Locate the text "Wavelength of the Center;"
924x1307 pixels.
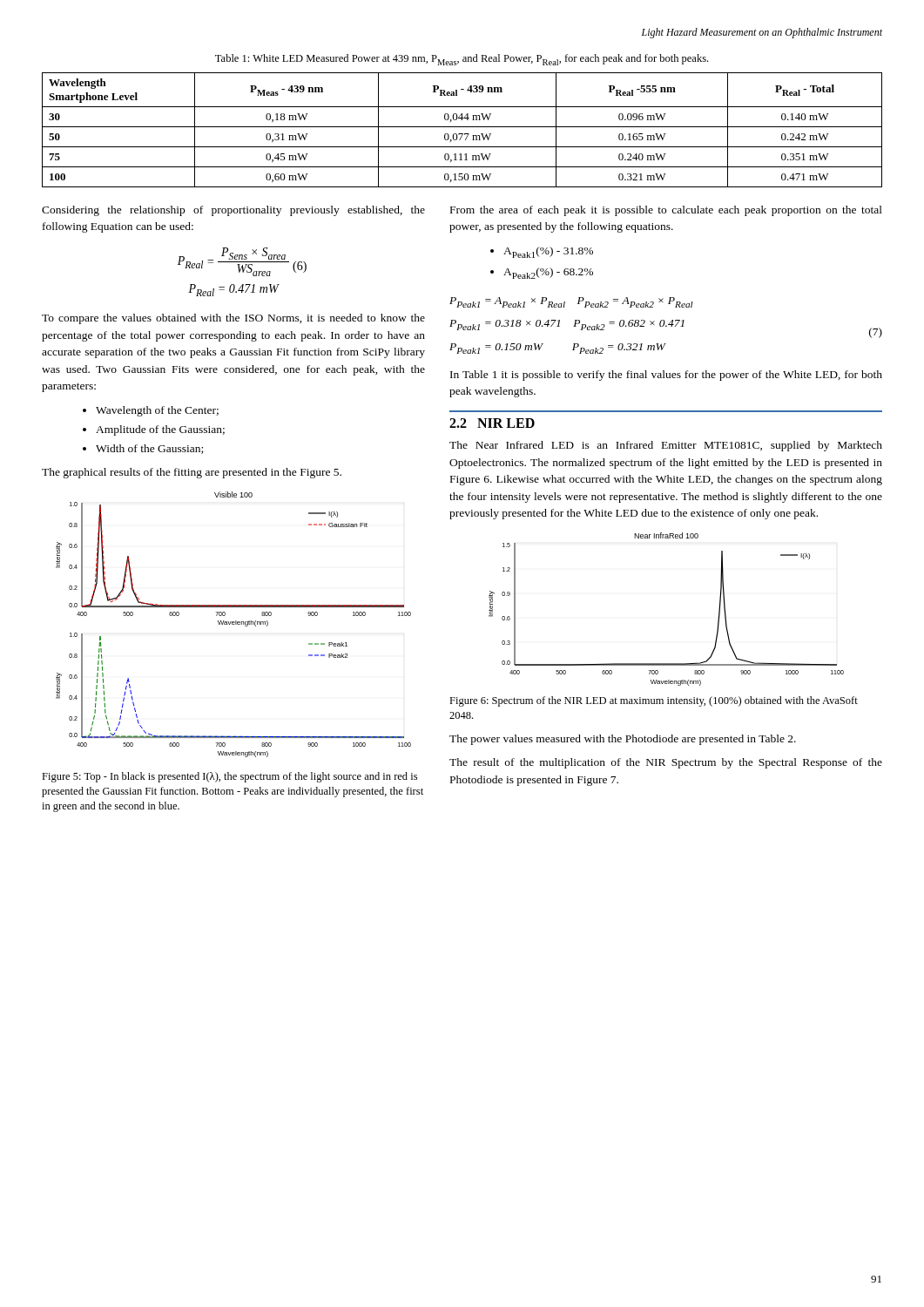coord(158,410)
